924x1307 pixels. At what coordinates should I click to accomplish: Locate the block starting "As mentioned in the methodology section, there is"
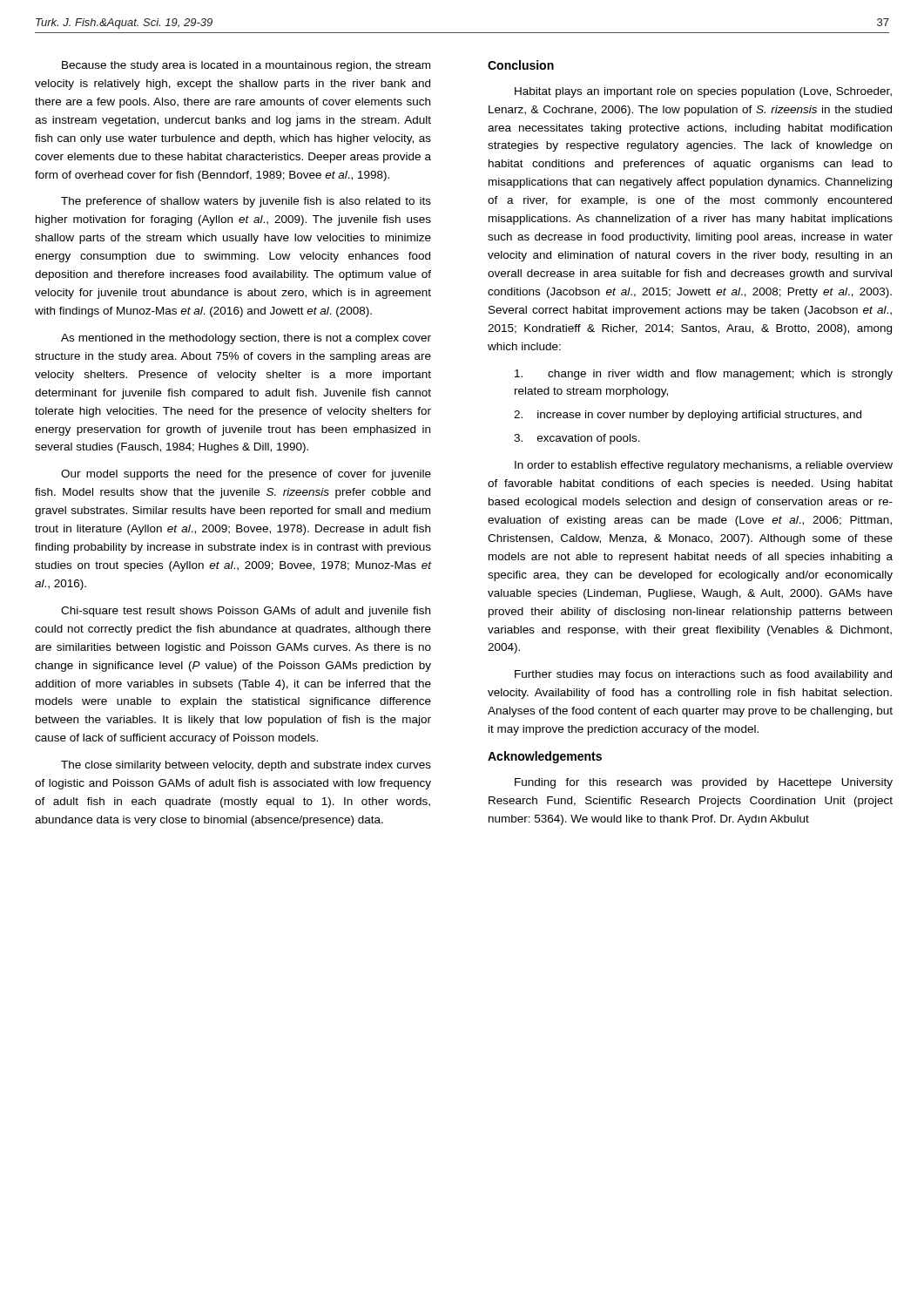[233, 393]
